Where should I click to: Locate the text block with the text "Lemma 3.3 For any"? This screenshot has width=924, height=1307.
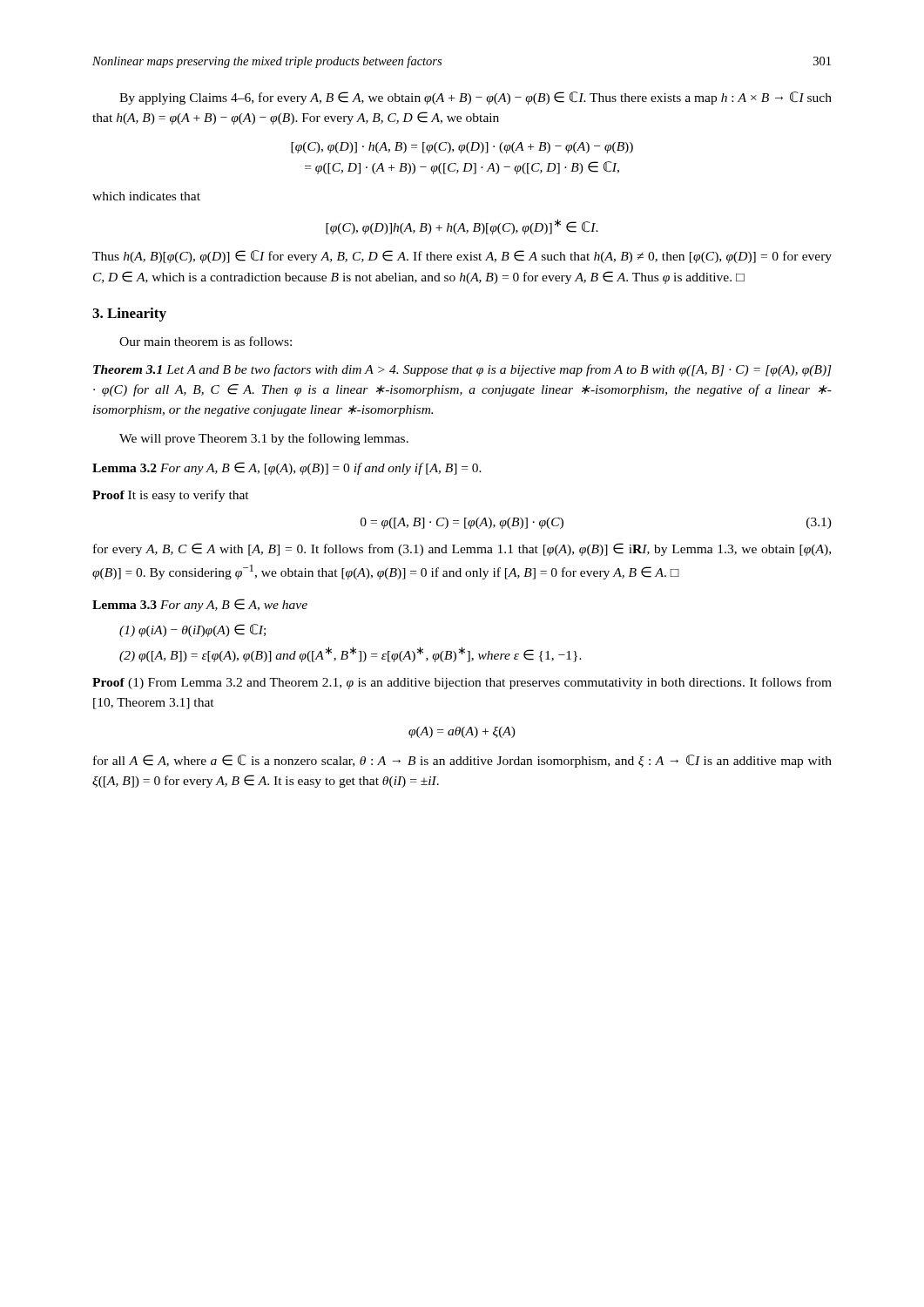[x=200, y=604]
